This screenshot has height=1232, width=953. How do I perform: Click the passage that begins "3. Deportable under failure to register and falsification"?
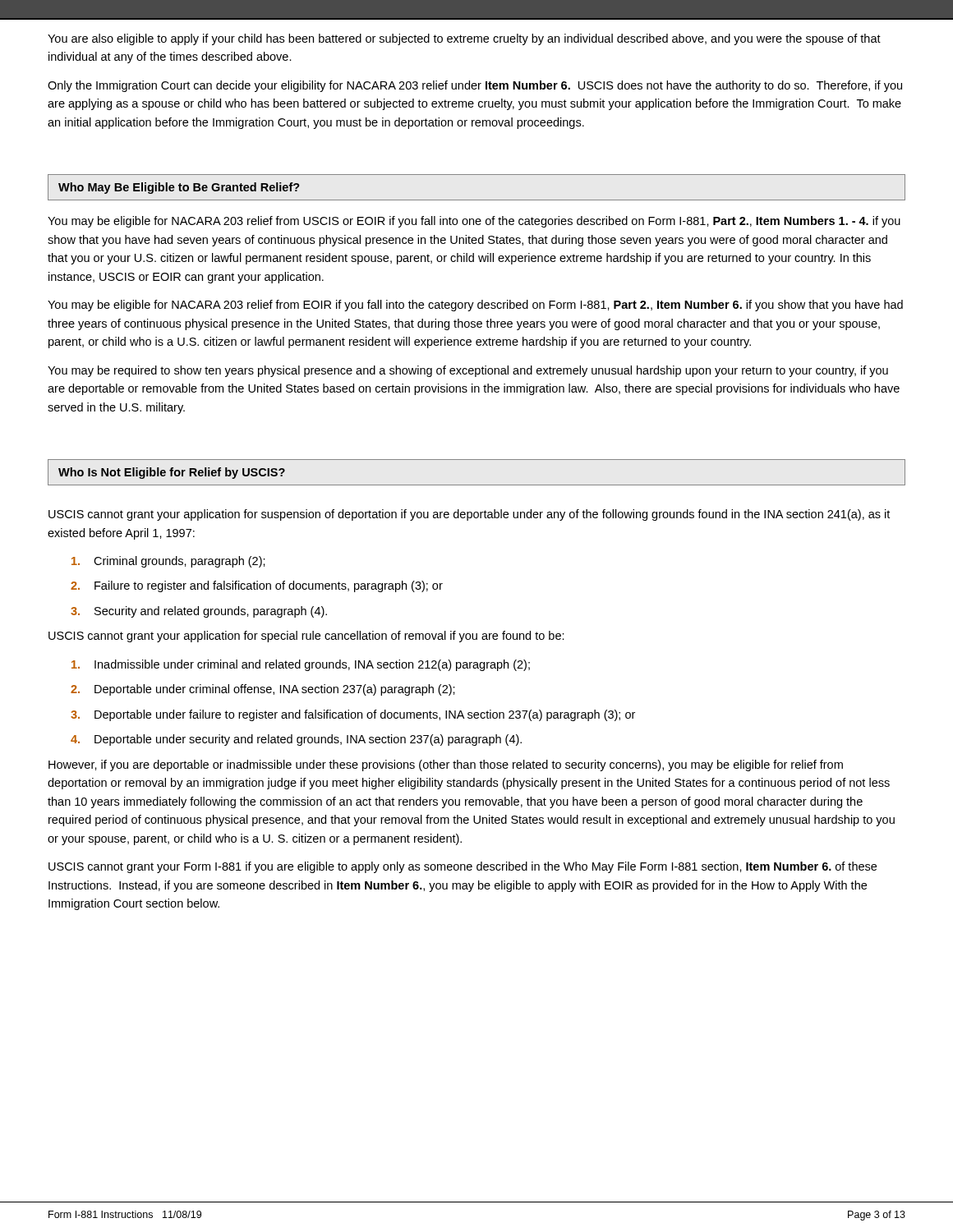[488, 715]
